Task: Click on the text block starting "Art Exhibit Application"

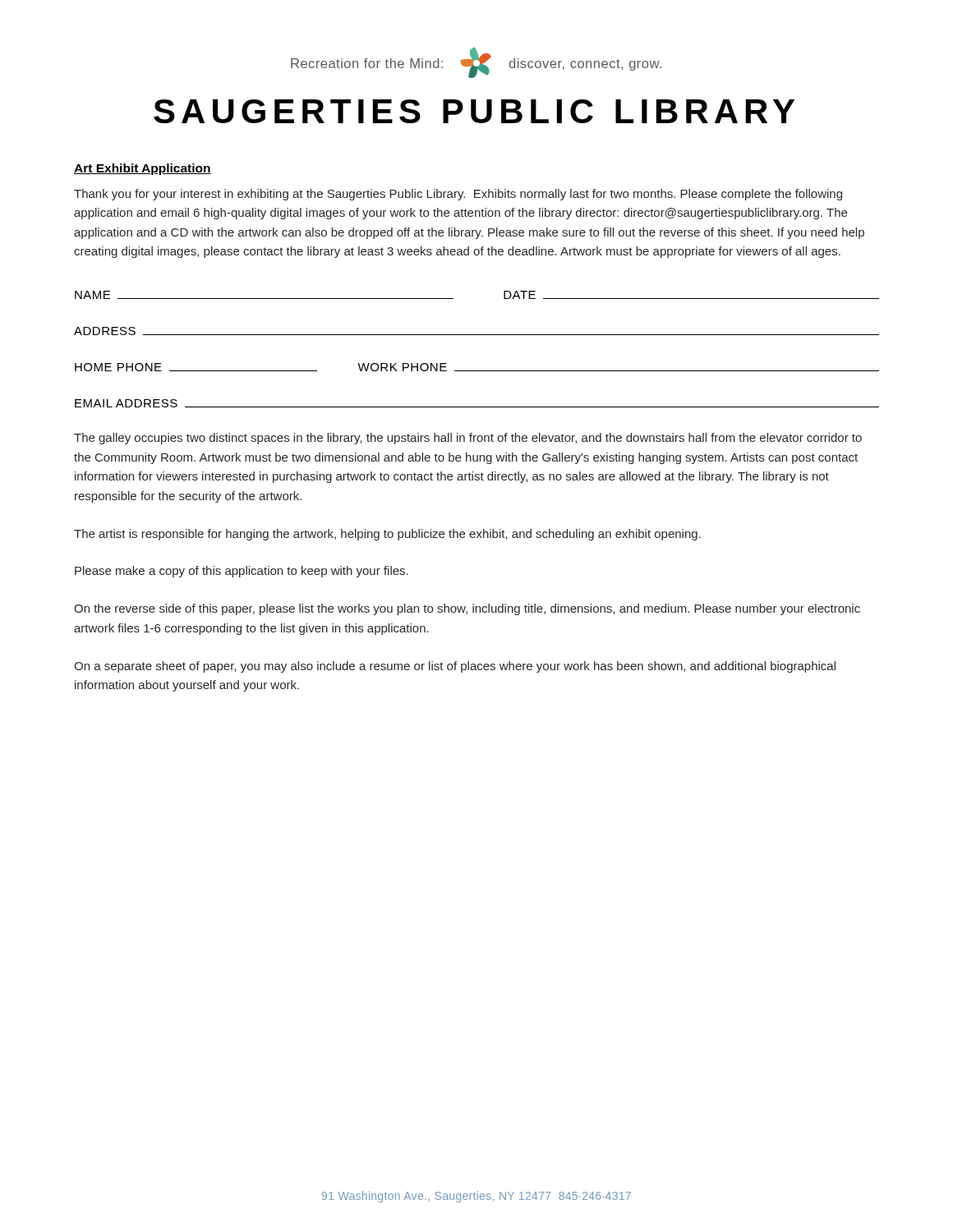Action: (142, 168)
